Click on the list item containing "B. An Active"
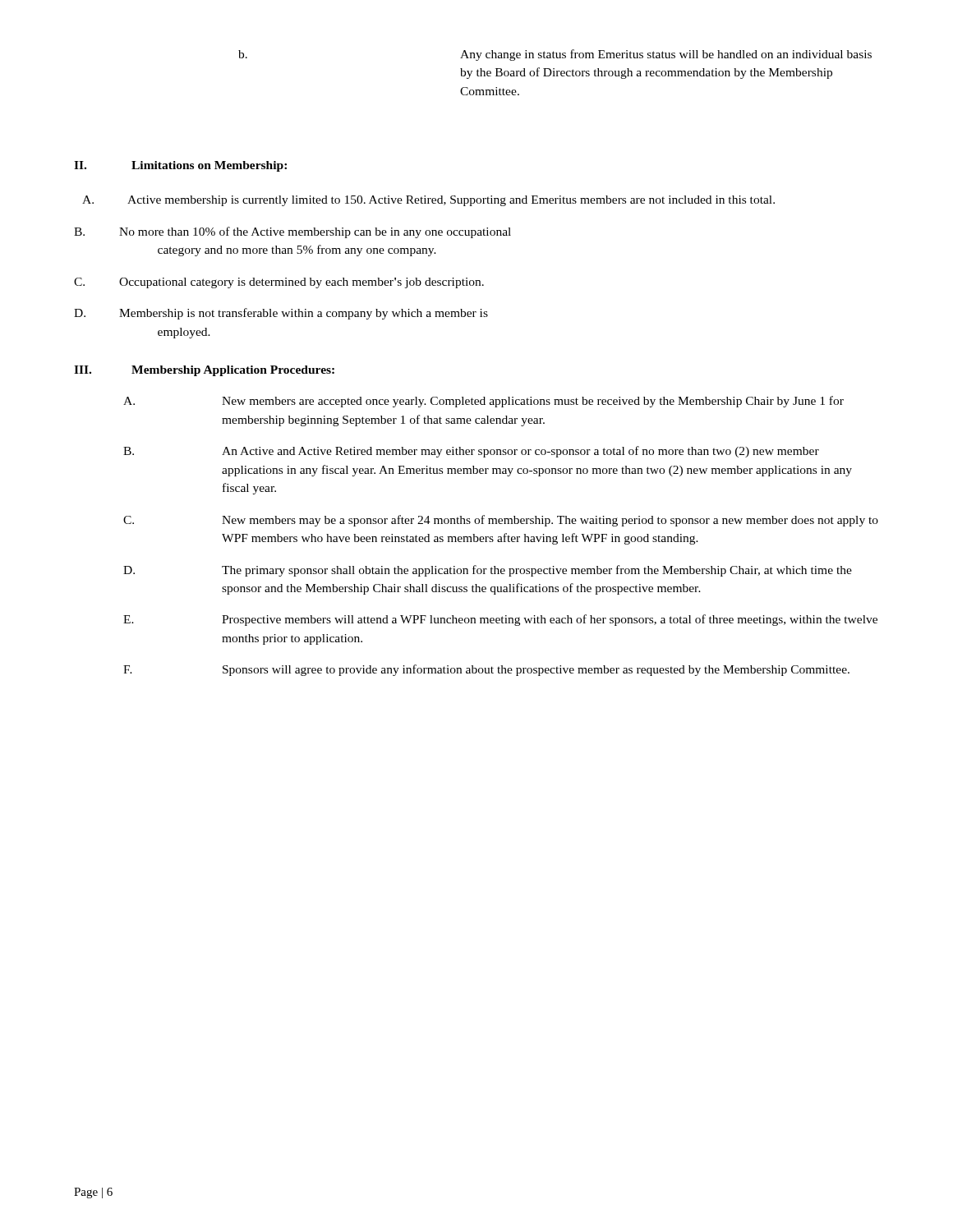 coord(476,470)
